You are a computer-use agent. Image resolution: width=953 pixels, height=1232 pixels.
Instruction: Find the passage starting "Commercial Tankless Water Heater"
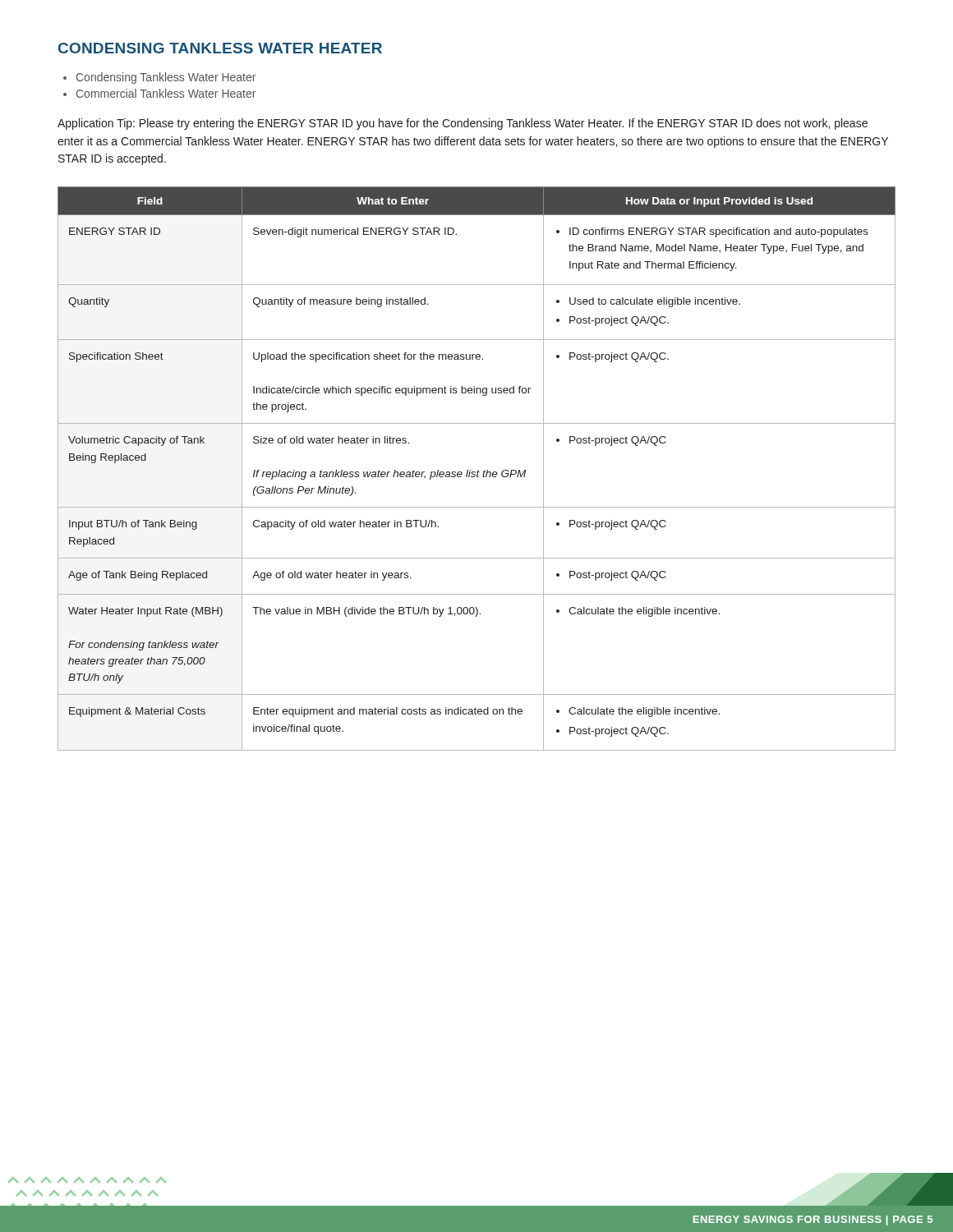click(166, 94)
